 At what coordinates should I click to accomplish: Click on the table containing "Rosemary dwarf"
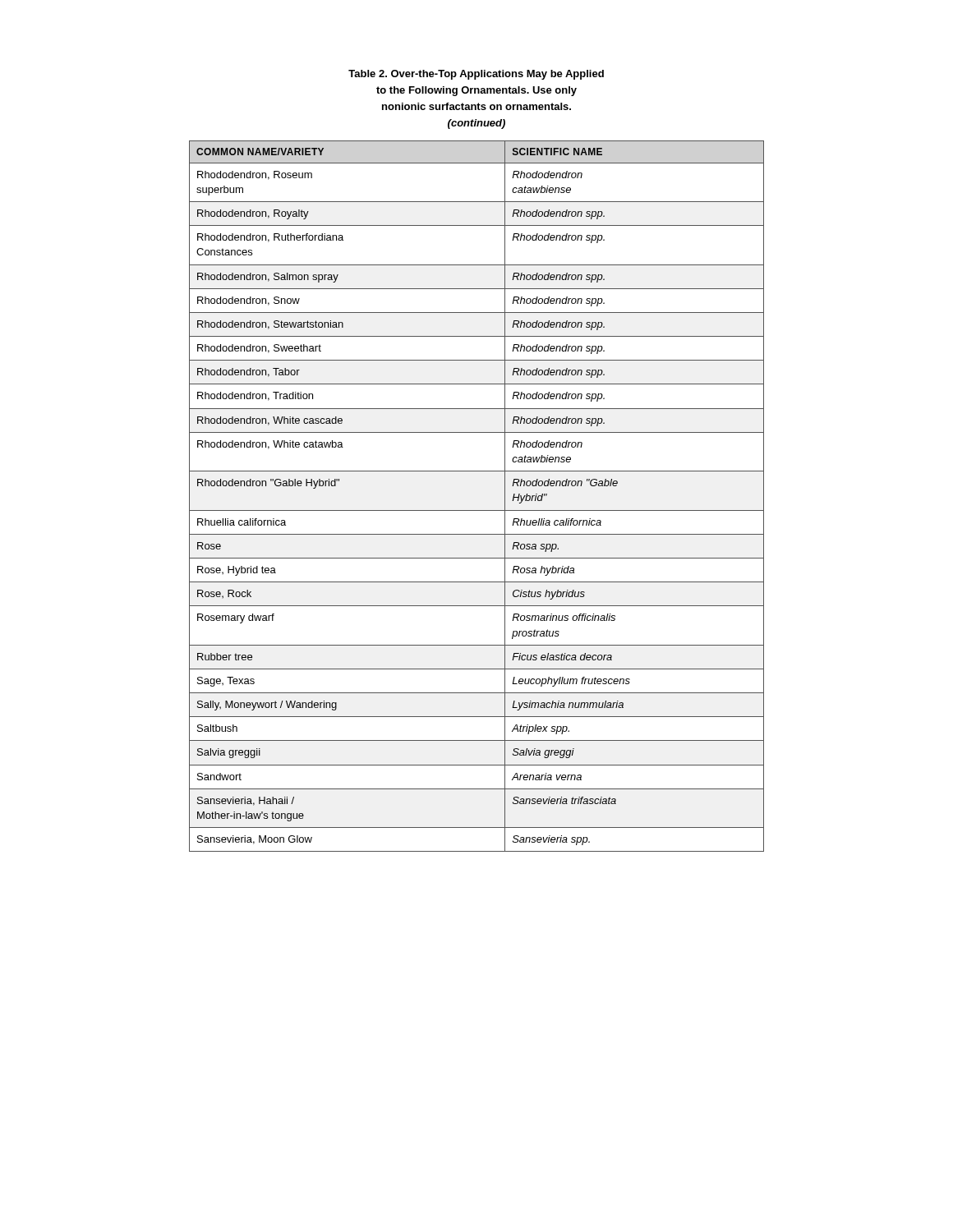[476, 496]
